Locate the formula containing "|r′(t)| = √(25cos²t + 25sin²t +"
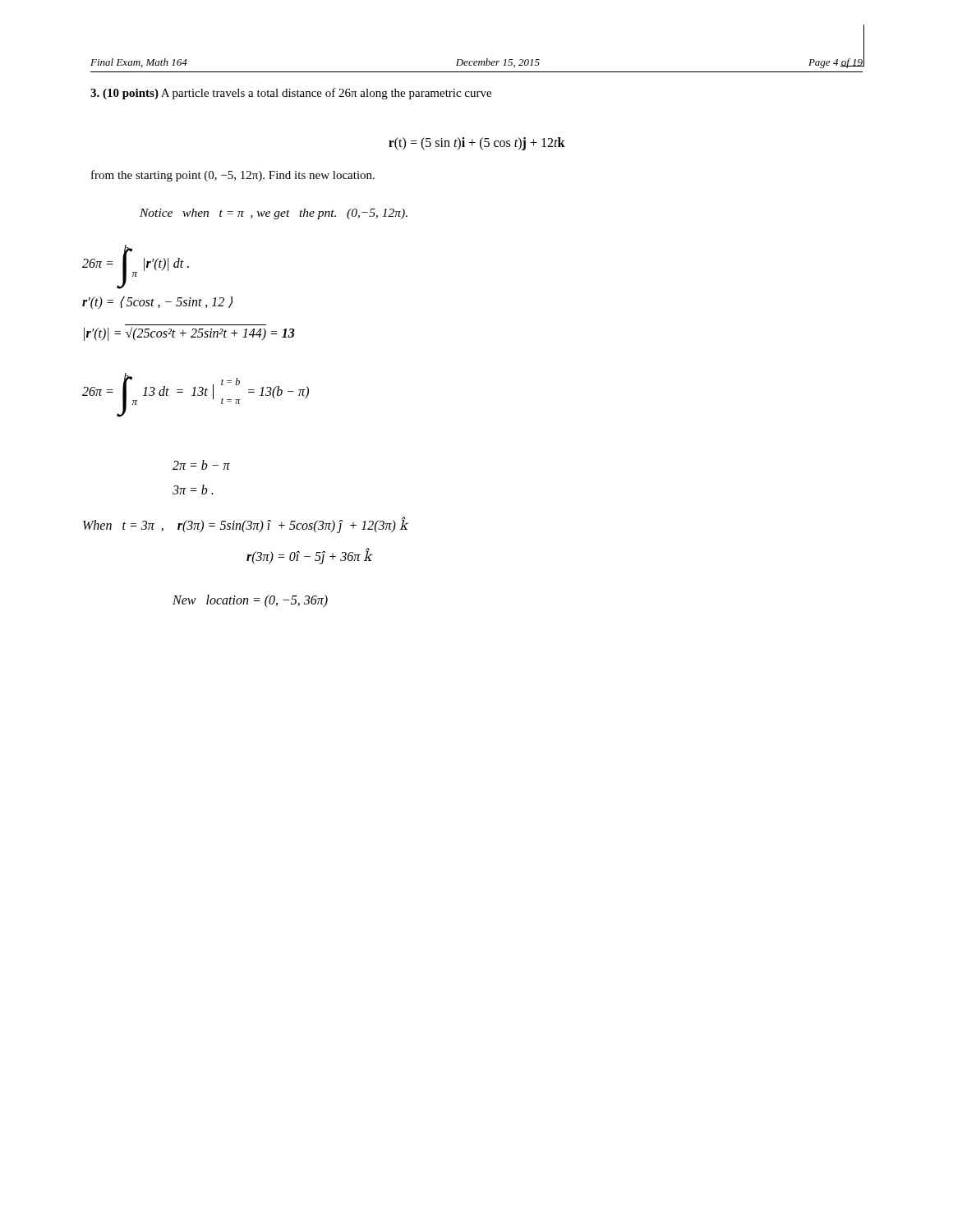 (188, 333)
